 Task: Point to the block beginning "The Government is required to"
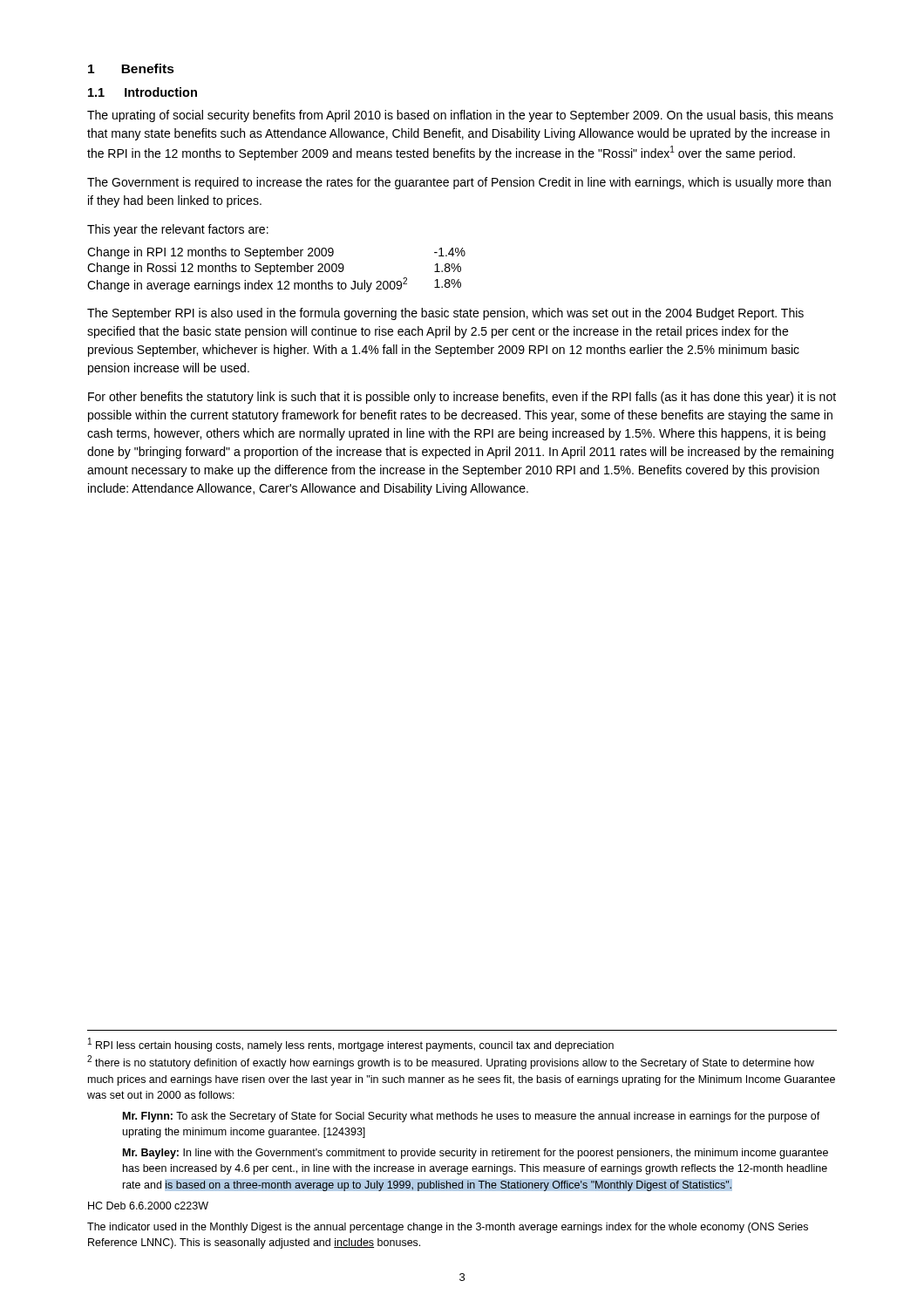click(459, 191)
